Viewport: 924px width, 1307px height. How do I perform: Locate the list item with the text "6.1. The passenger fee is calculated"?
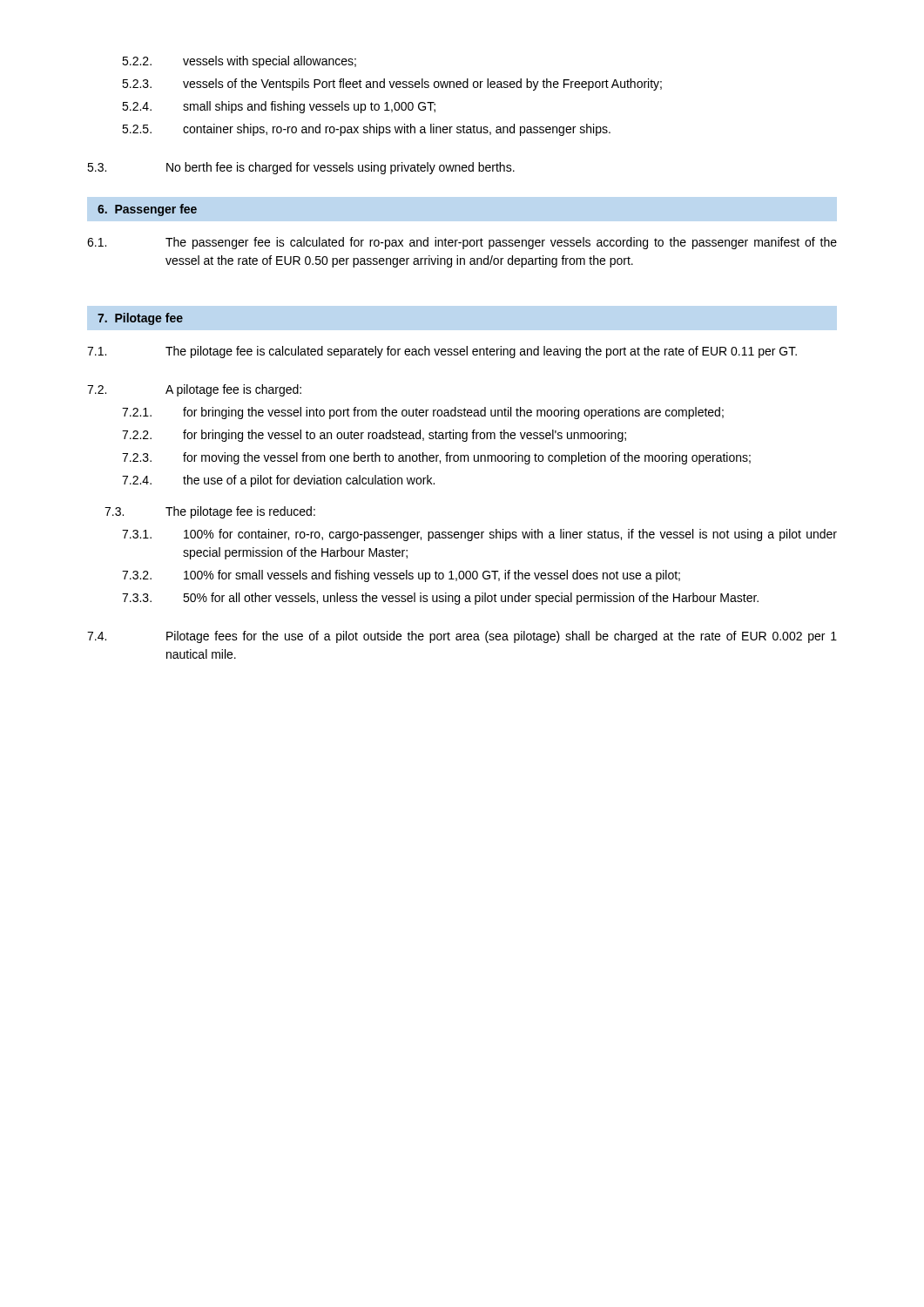coord(462,252)
